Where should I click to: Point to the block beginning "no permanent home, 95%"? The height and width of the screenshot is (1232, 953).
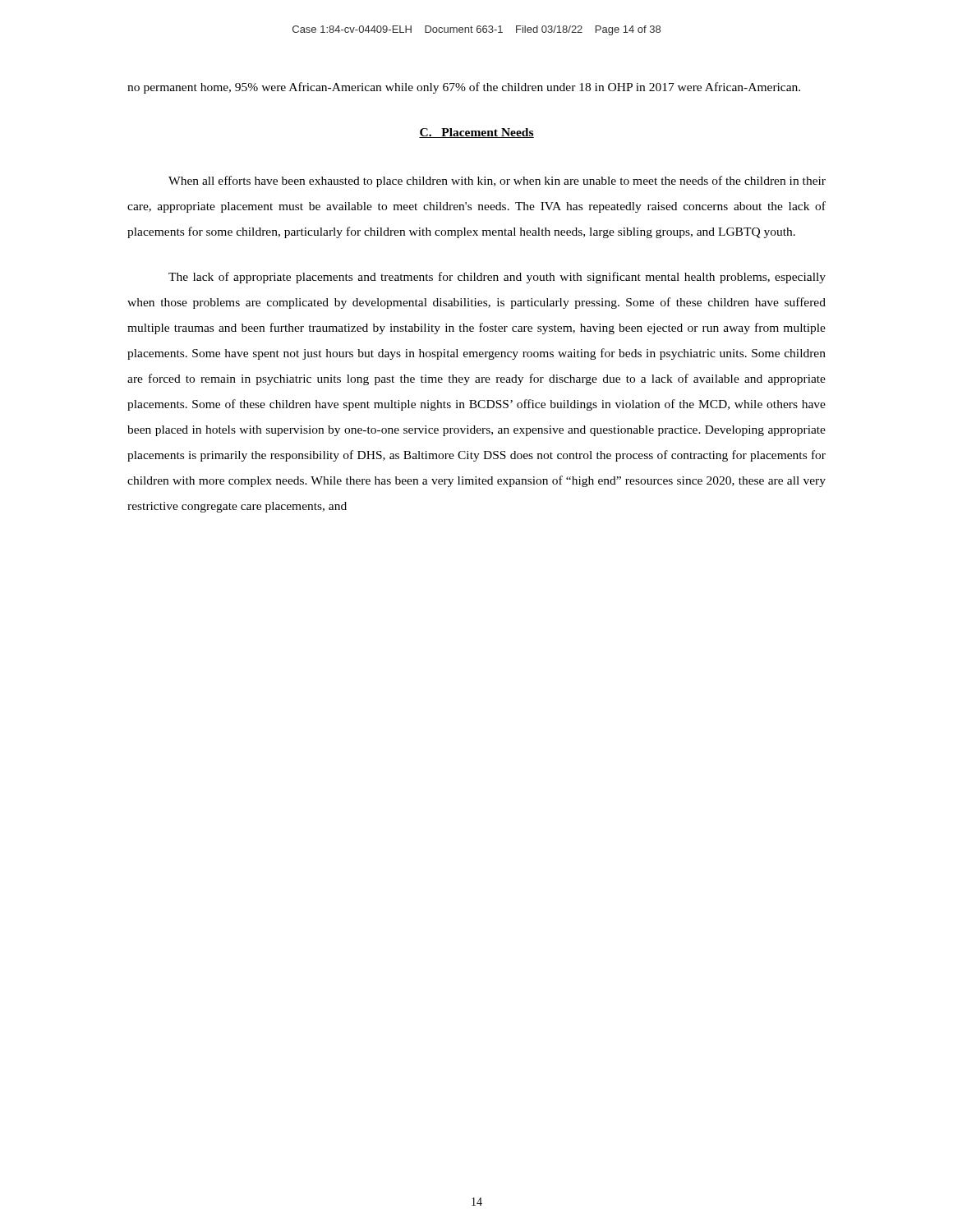[476, 87]
